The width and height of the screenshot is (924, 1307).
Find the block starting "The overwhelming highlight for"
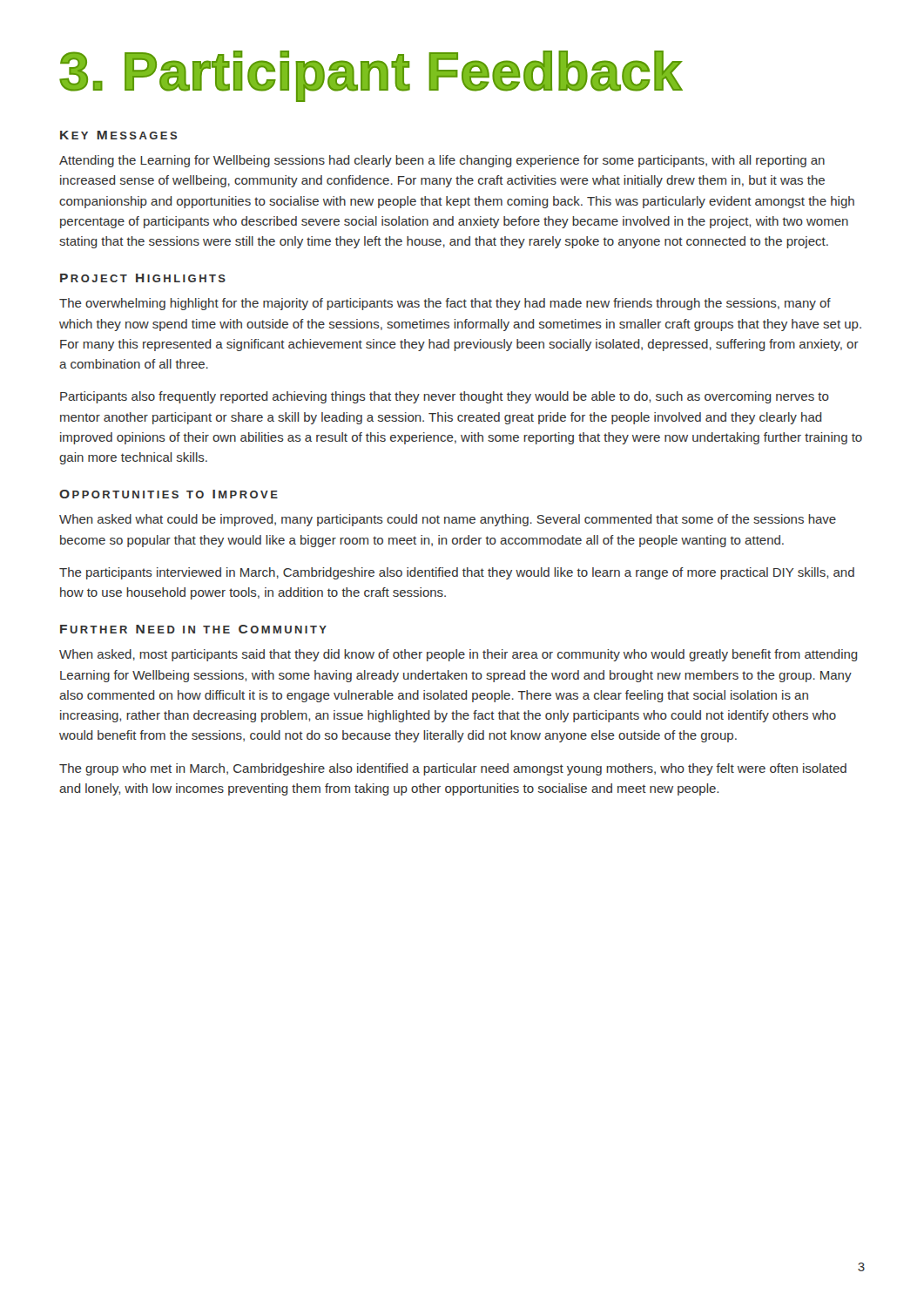coord(462,334)
